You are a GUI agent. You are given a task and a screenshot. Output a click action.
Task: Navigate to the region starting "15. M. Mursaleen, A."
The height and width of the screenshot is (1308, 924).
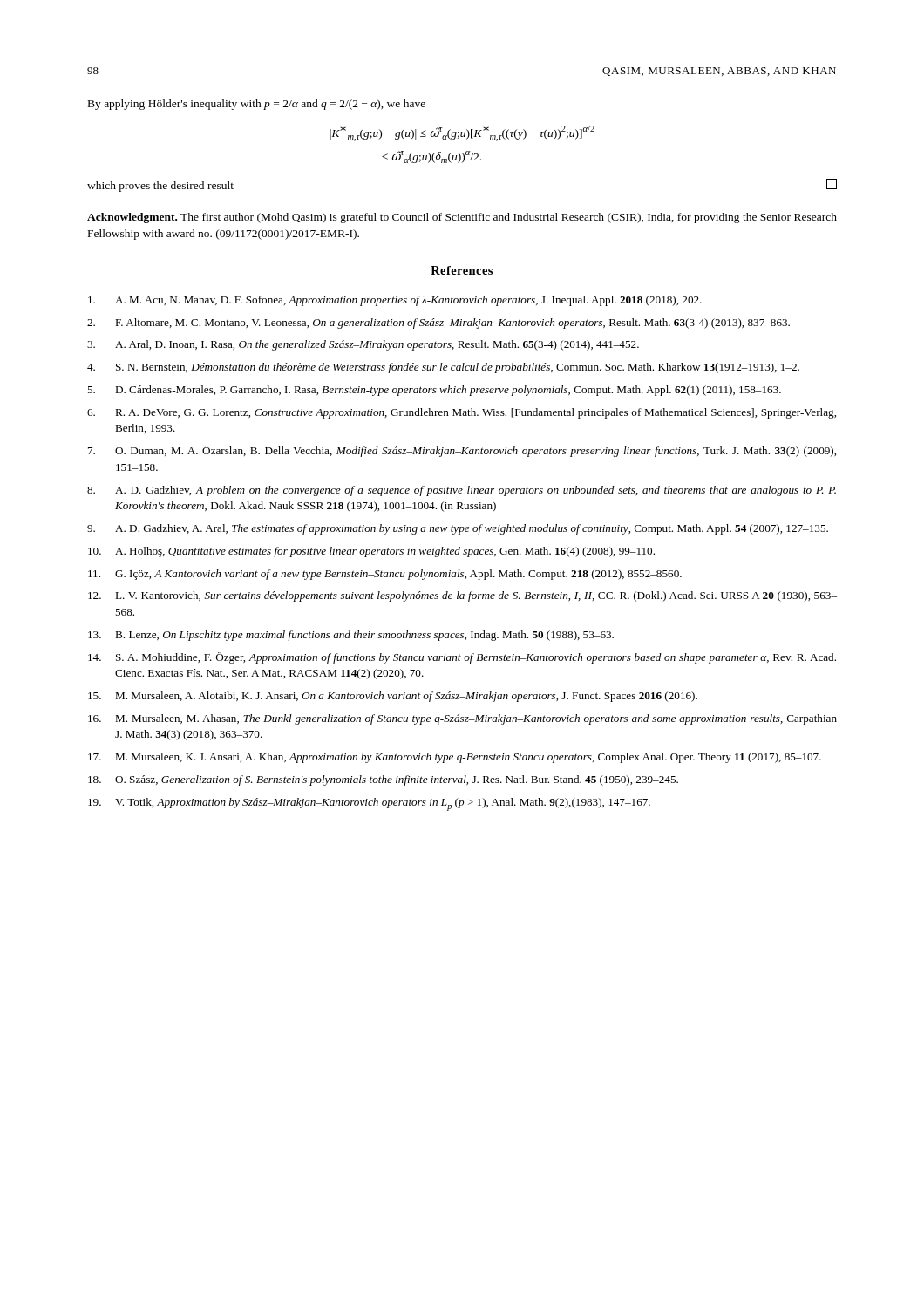(462, 696)
